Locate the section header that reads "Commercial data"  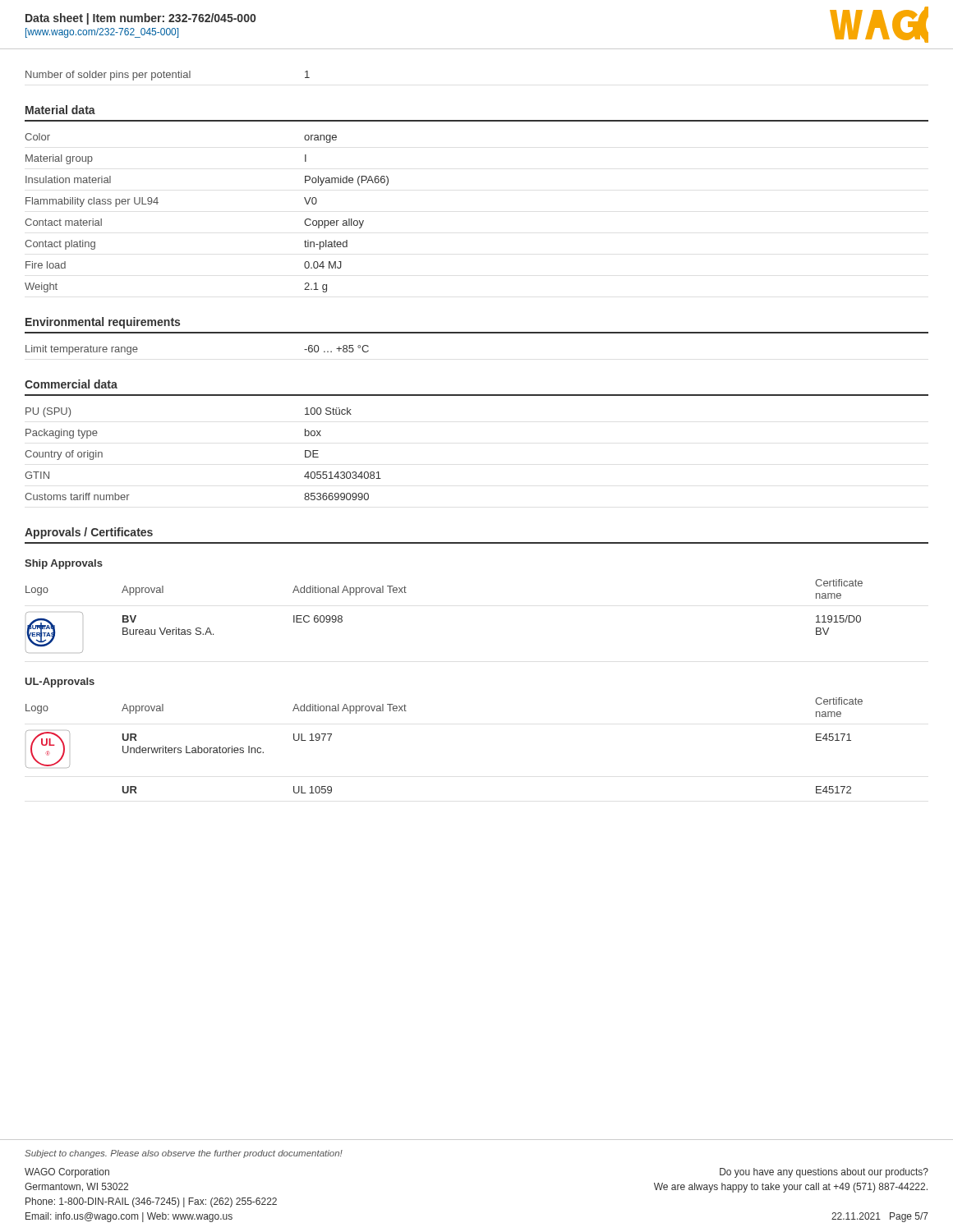(71, 384)
